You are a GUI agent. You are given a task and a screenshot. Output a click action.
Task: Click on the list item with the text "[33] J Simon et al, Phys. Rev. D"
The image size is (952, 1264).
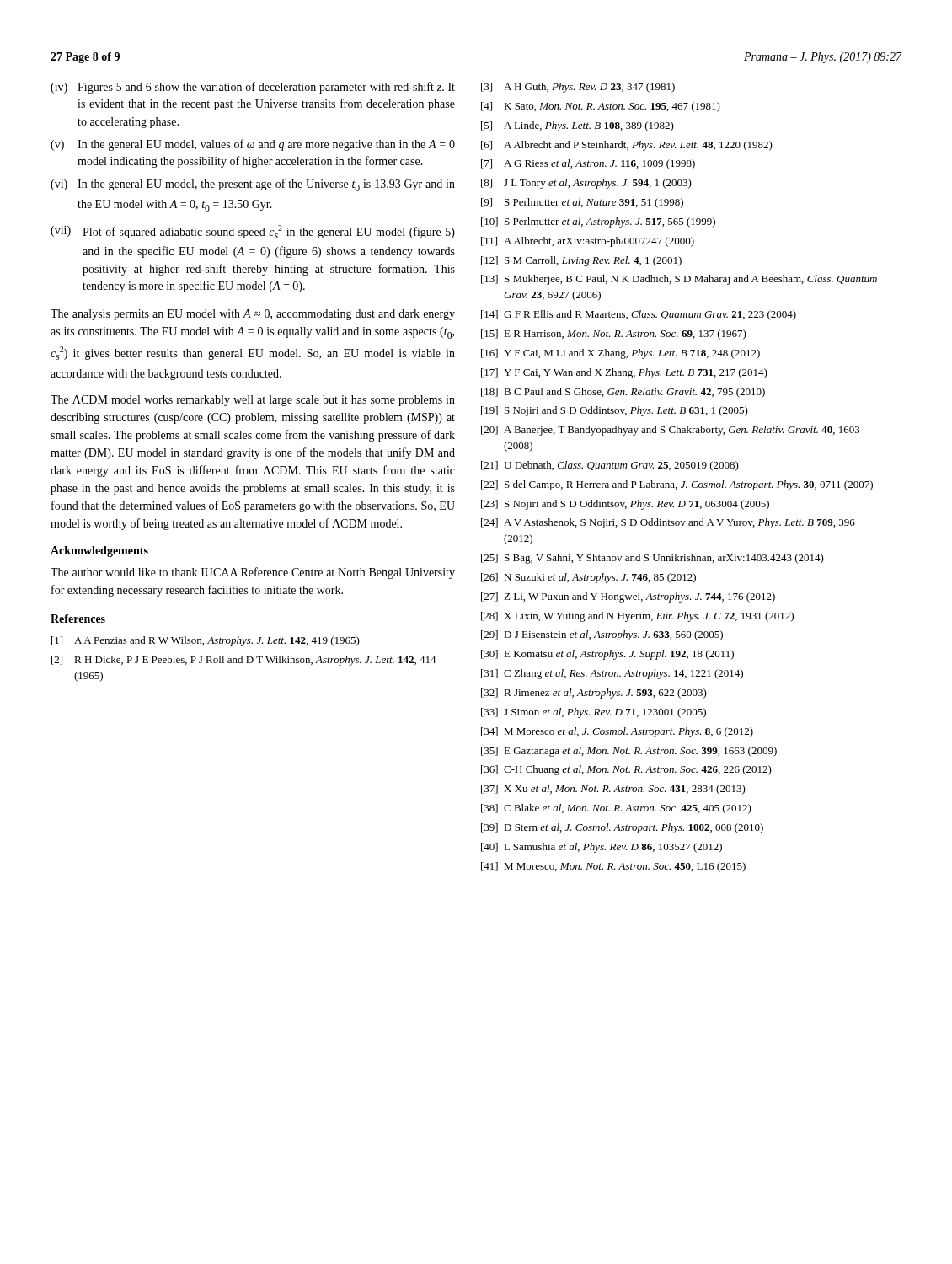coord(593,712)
